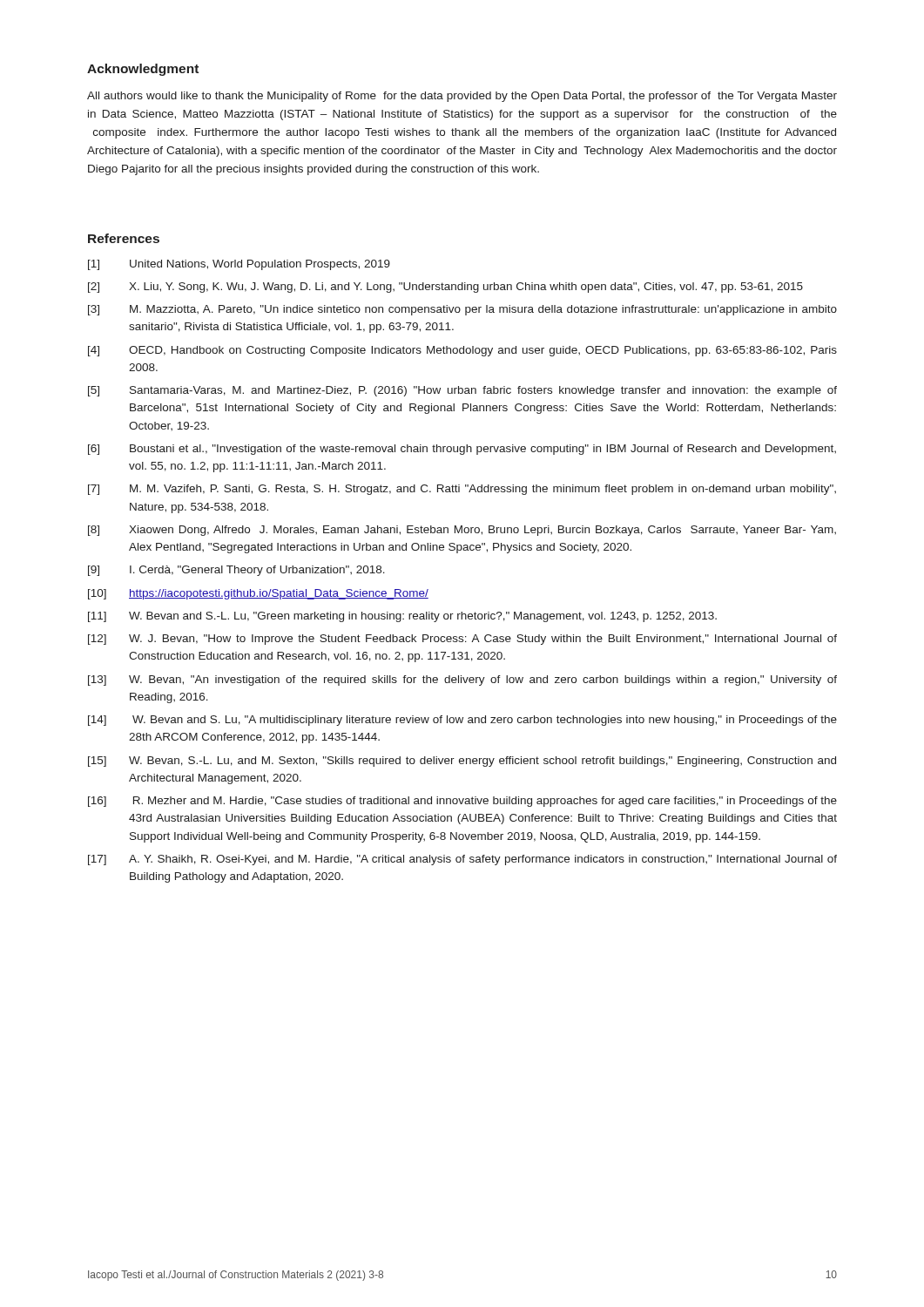The image size is (924, 1307).
Task: Select the region starting "[4] OECD, Handbook on Costructing Composite Indicators Methodology"
Action: [462, 359]
